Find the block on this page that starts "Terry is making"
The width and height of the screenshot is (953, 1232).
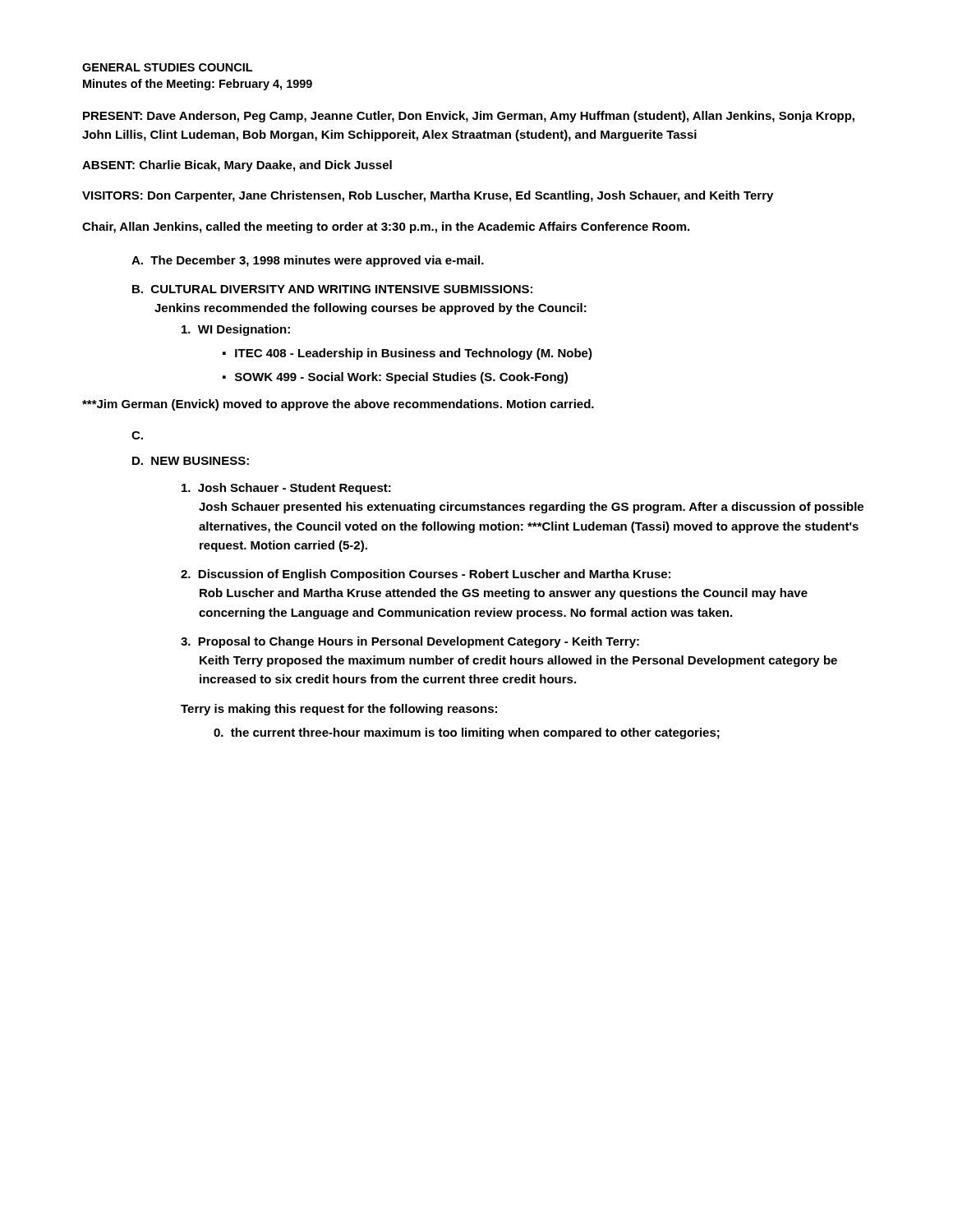coord(340,708)
